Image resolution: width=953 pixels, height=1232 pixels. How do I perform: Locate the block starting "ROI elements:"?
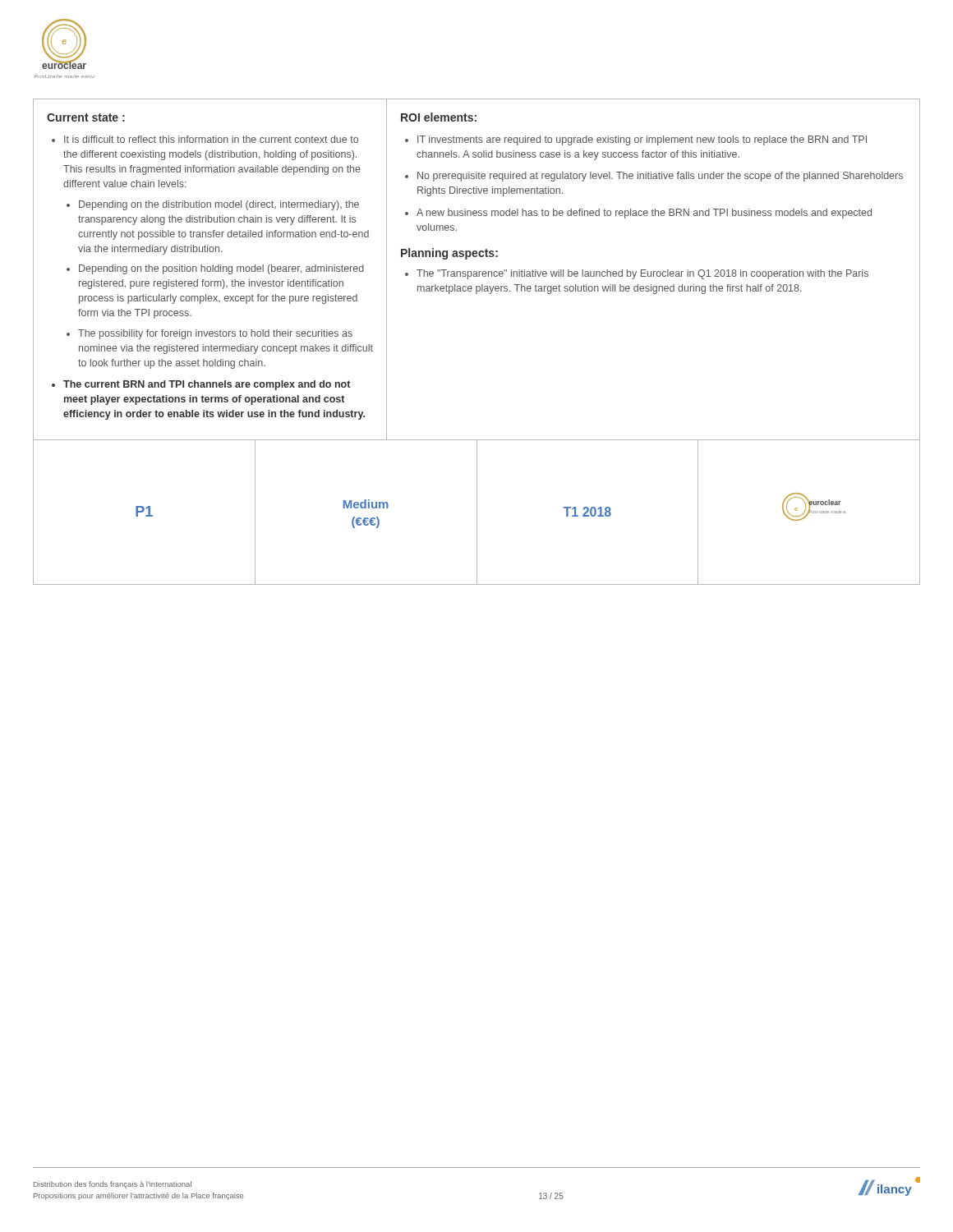click(439, 117)
